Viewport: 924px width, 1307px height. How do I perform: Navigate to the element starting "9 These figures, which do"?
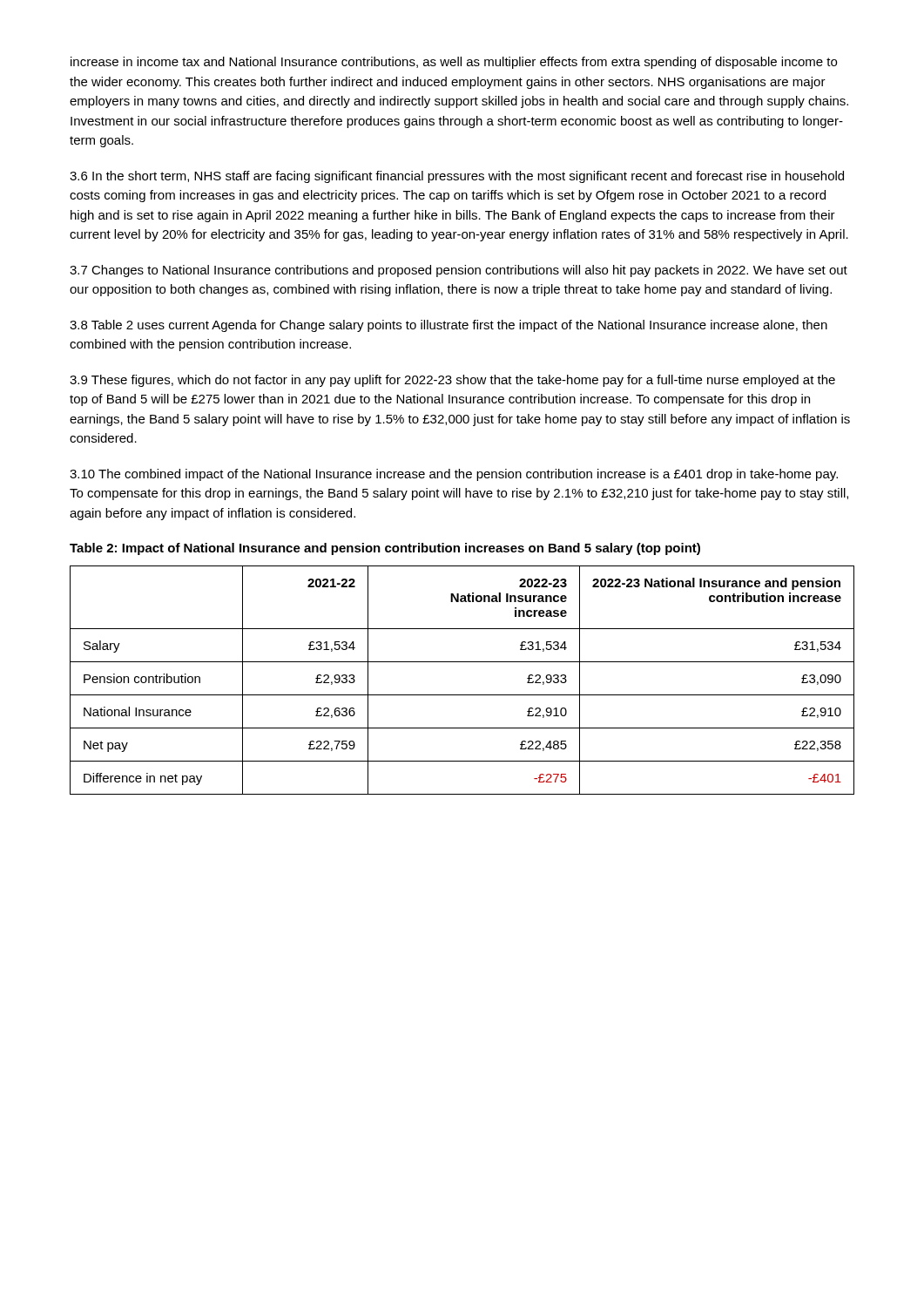pyautogui.click(x=460, y=408)
